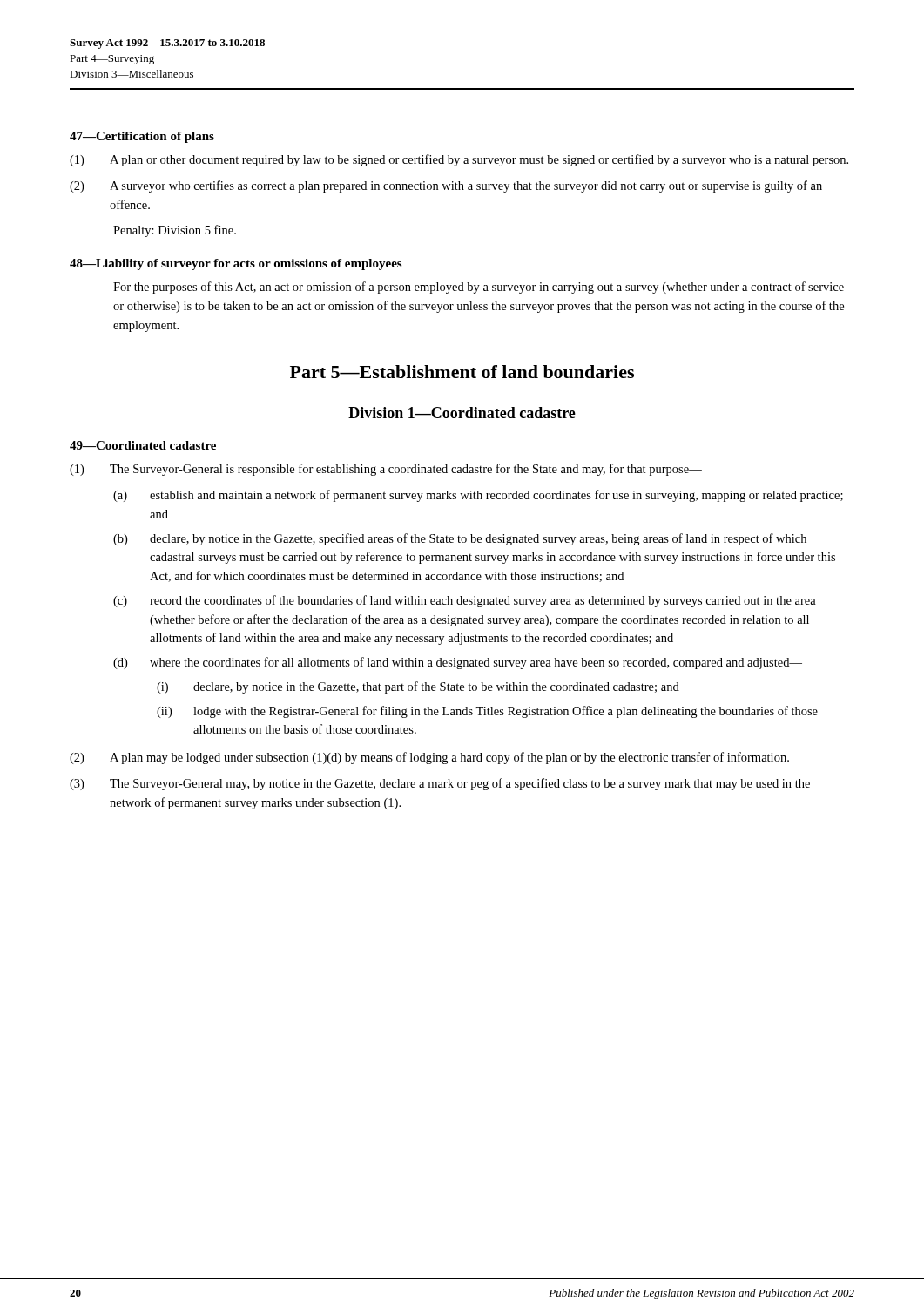Find "Division 1—Coordinated cadastre" on this page
This screenshot has height=1307, width=924.
click(462, 414)
